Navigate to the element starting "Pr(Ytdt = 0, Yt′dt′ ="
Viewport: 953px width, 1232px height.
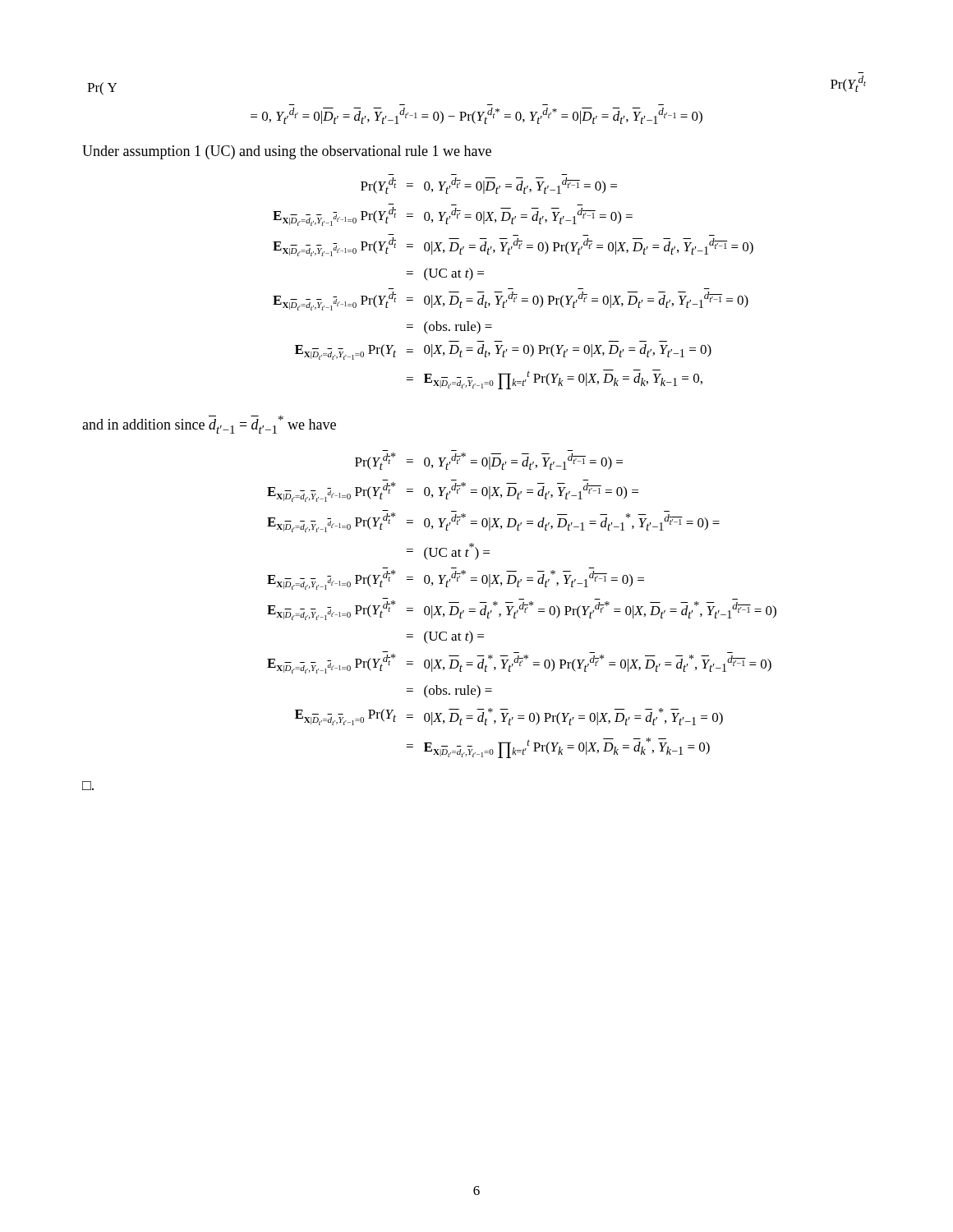[x=468, y=282]
